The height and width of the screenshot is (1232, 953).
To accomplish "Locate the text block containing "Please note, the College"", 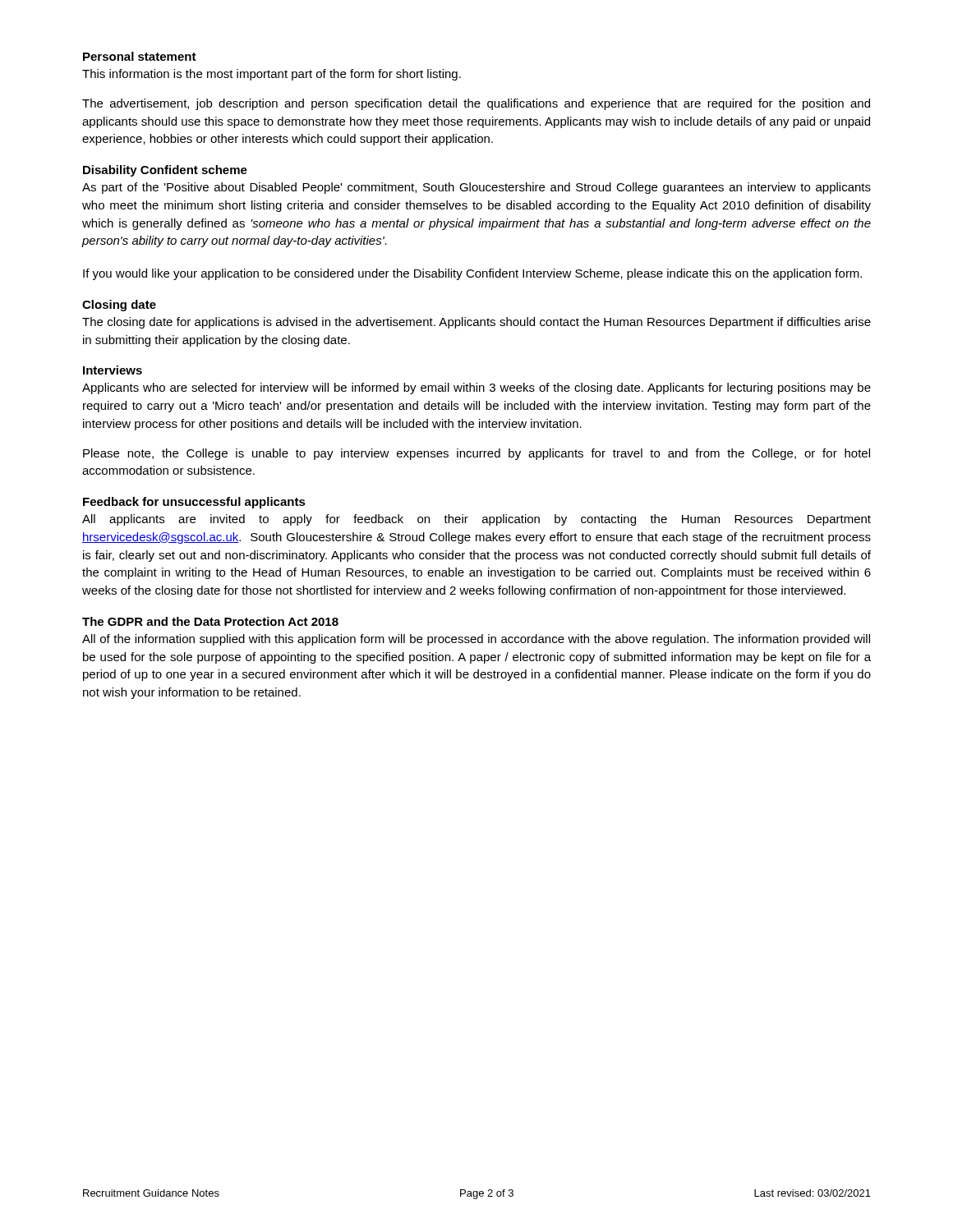I will coord(476,462).
